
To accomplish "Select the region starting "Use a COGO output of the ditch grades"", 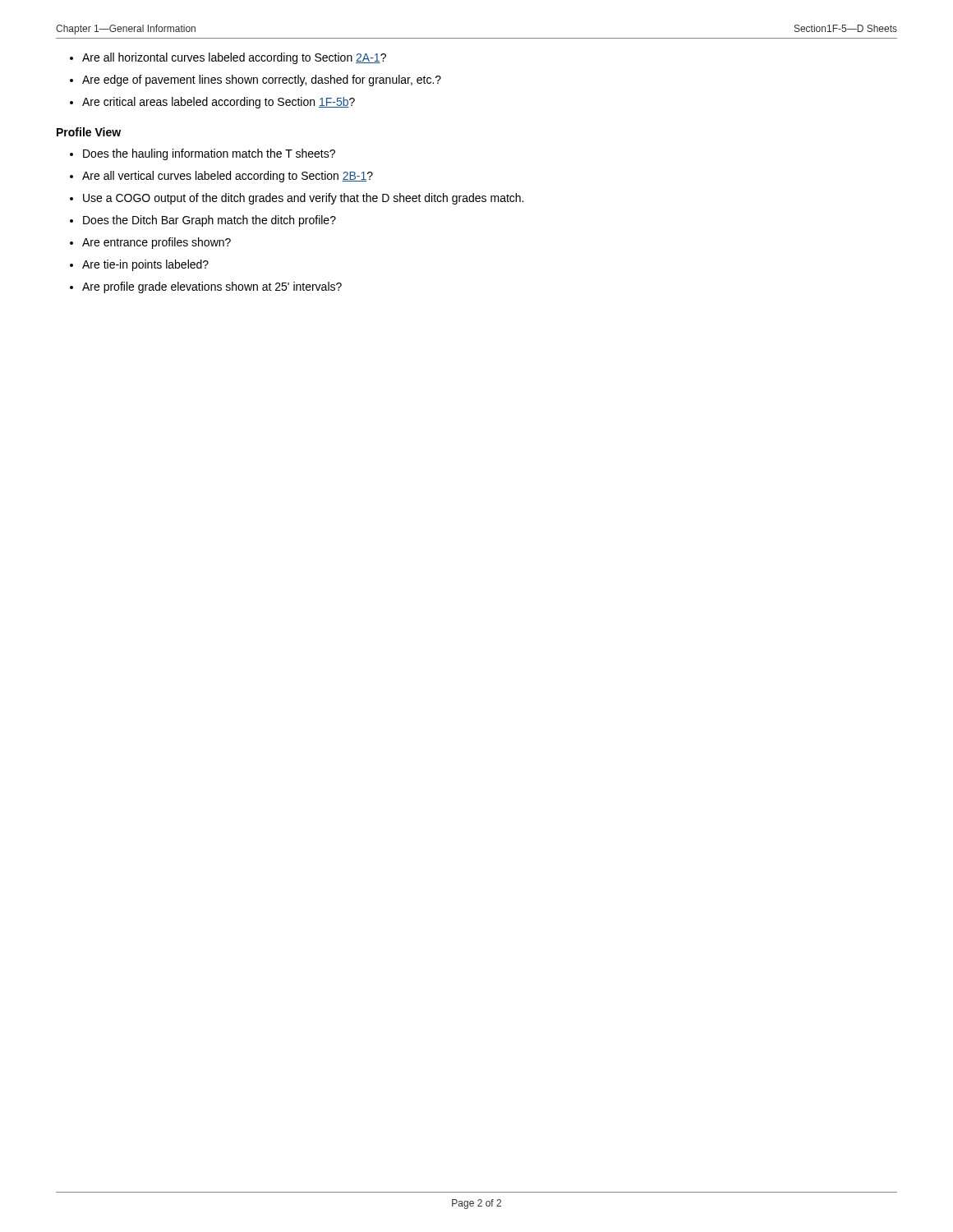I will tap(303, 198).
